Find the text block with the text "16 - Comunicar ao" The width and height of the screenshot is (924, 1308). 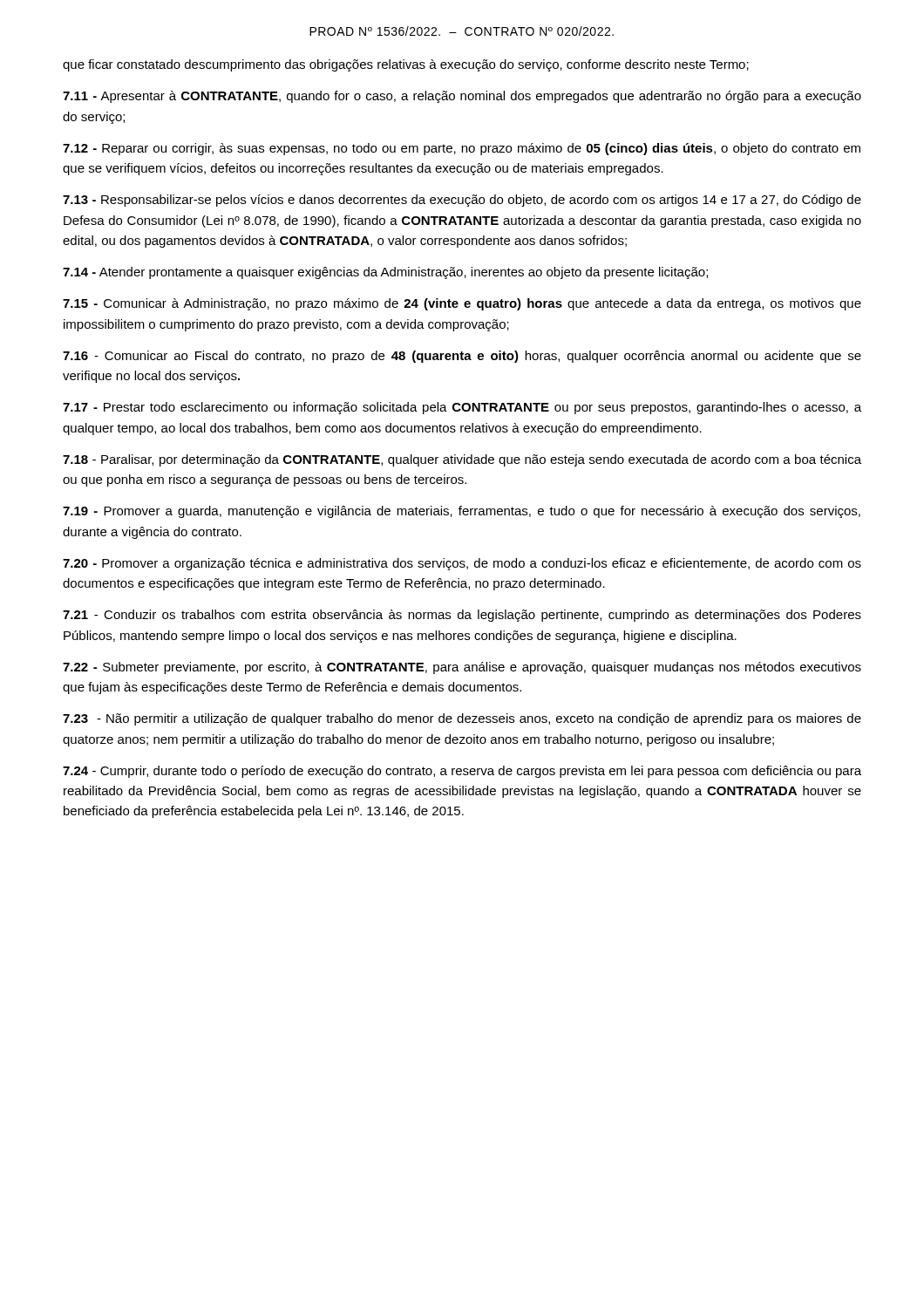tap(462, 365)
